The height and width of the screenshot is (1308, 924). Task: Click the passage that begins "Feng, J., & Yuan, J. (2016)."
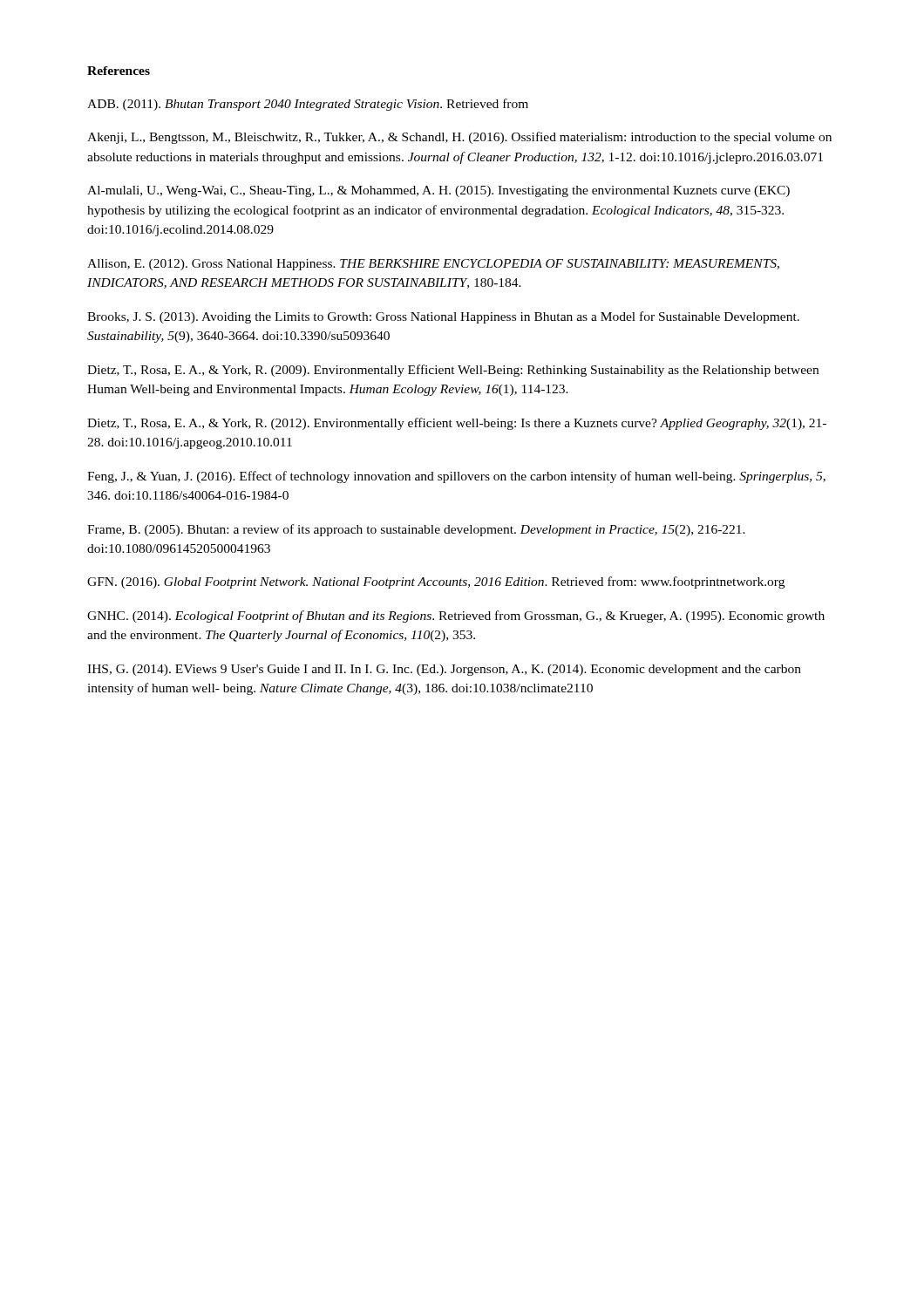coord(457,485)
